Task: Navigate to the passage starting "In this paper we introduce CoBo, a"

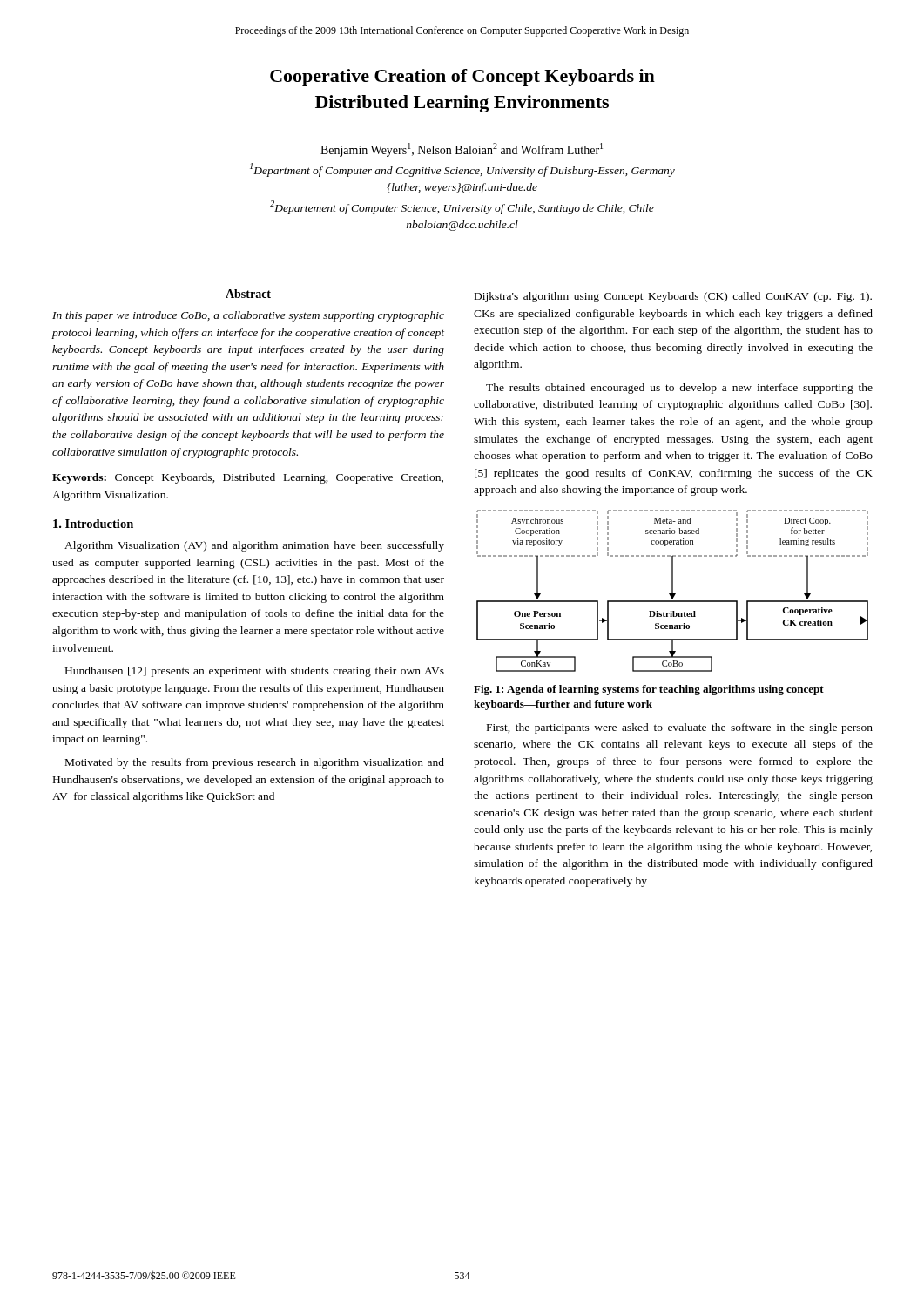Action: [x=248, y=383]
